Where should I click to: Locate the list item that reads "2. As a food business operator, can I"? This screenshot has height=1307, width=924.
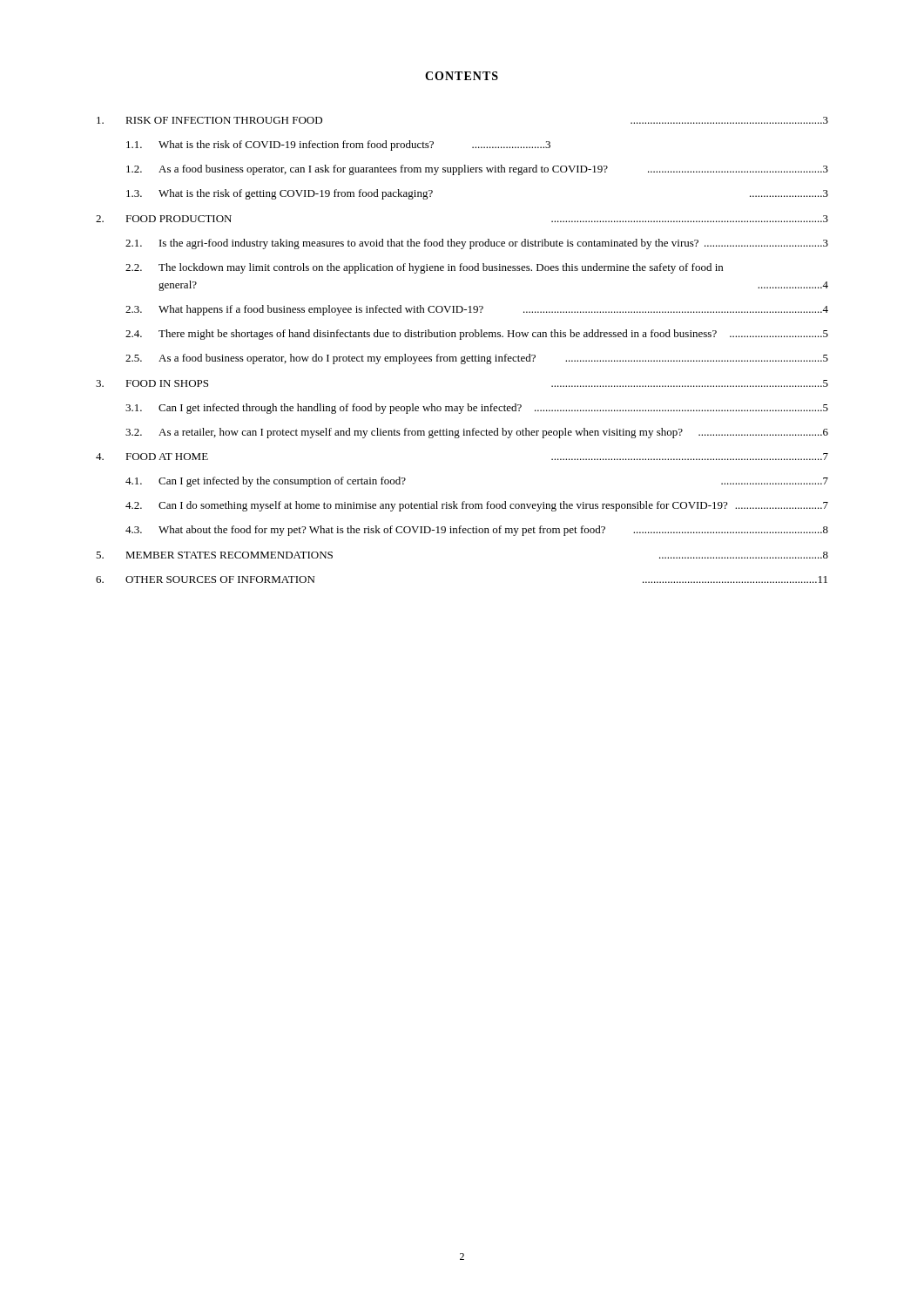[462, 166]
